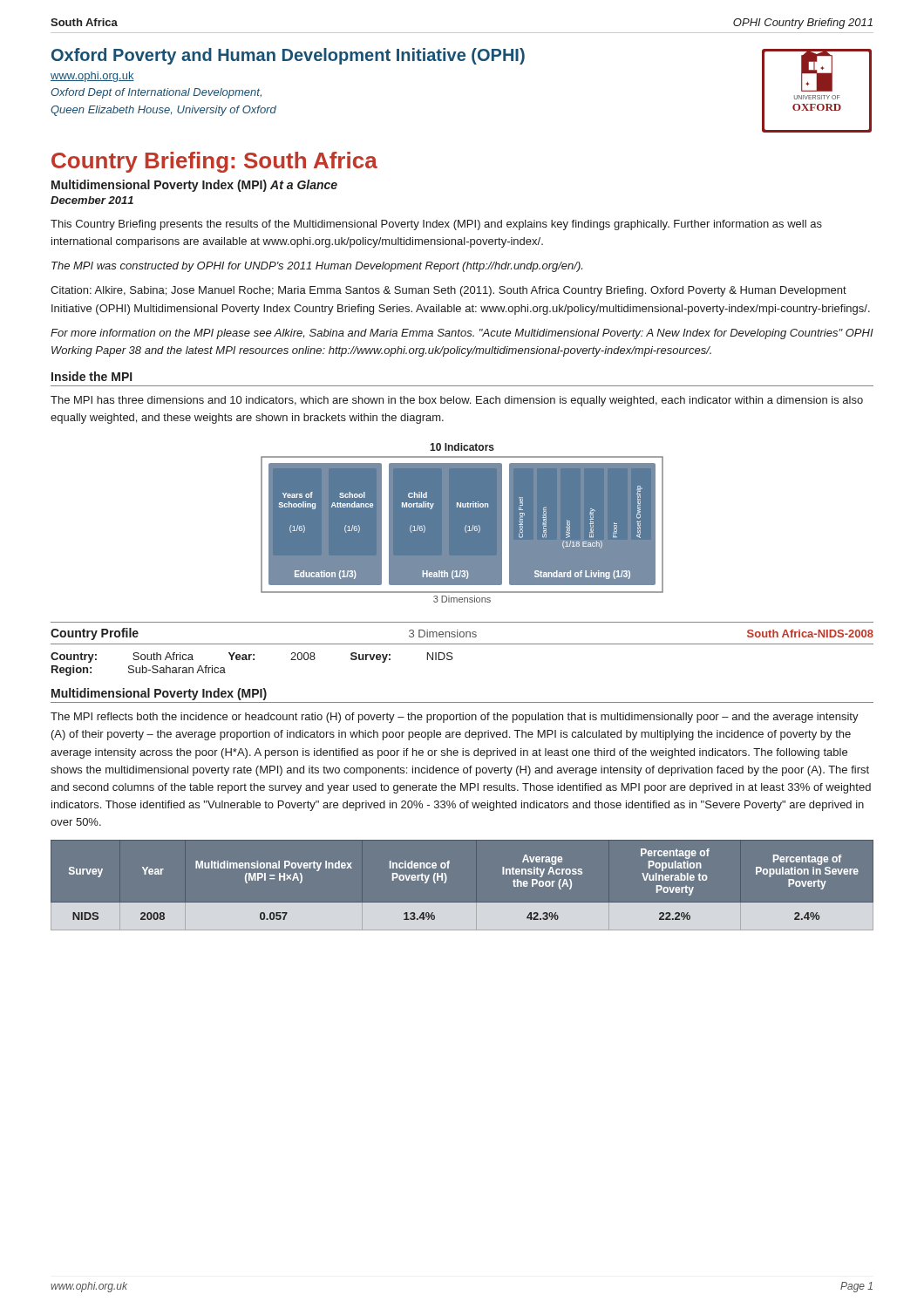Point to the block beginning "The MPI has three dimensions"

[x=457, y=409]
